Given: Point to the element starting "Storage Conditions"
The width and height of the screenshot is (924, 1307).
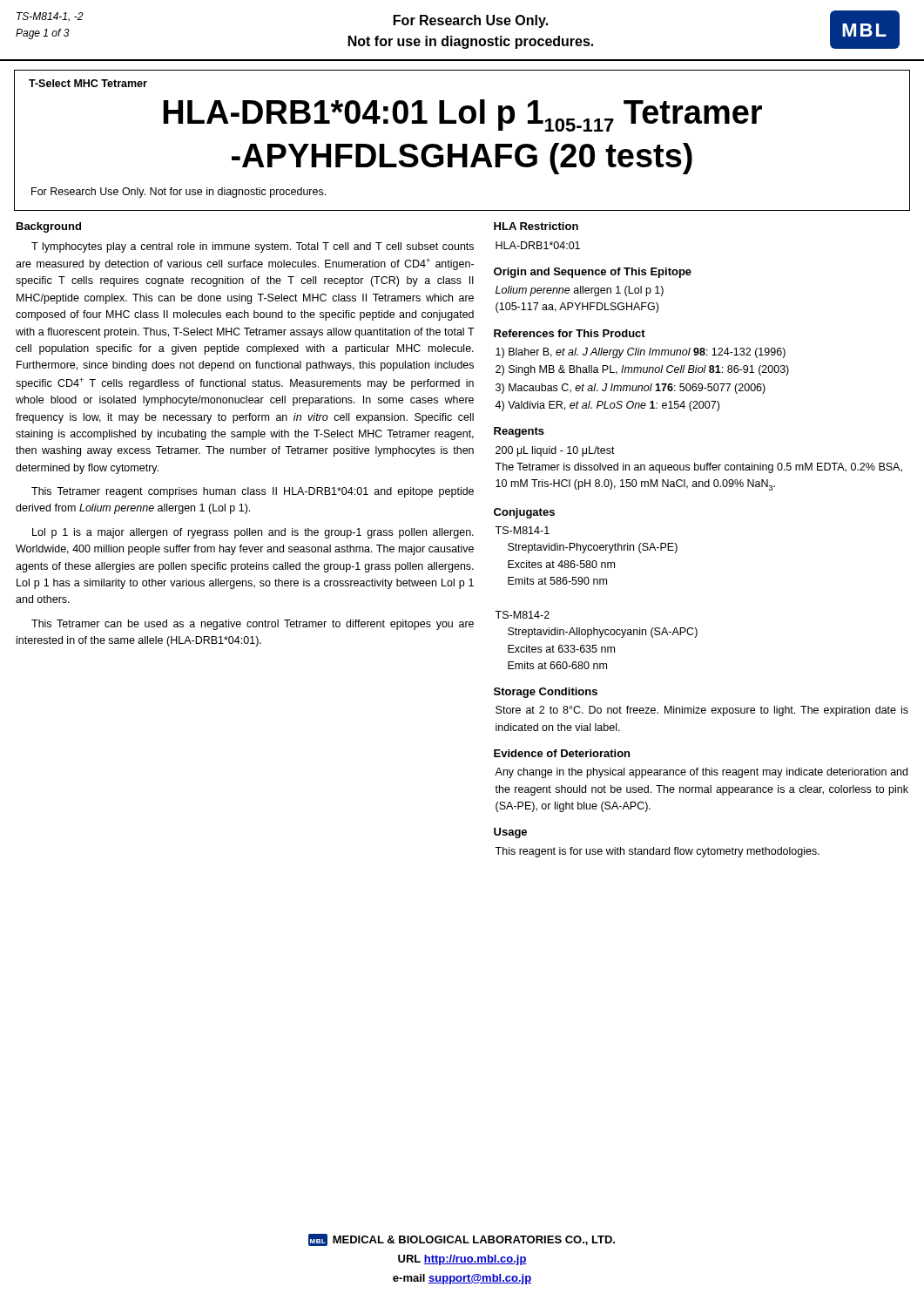Looking at the screenshot, I should tap(546, 692).
